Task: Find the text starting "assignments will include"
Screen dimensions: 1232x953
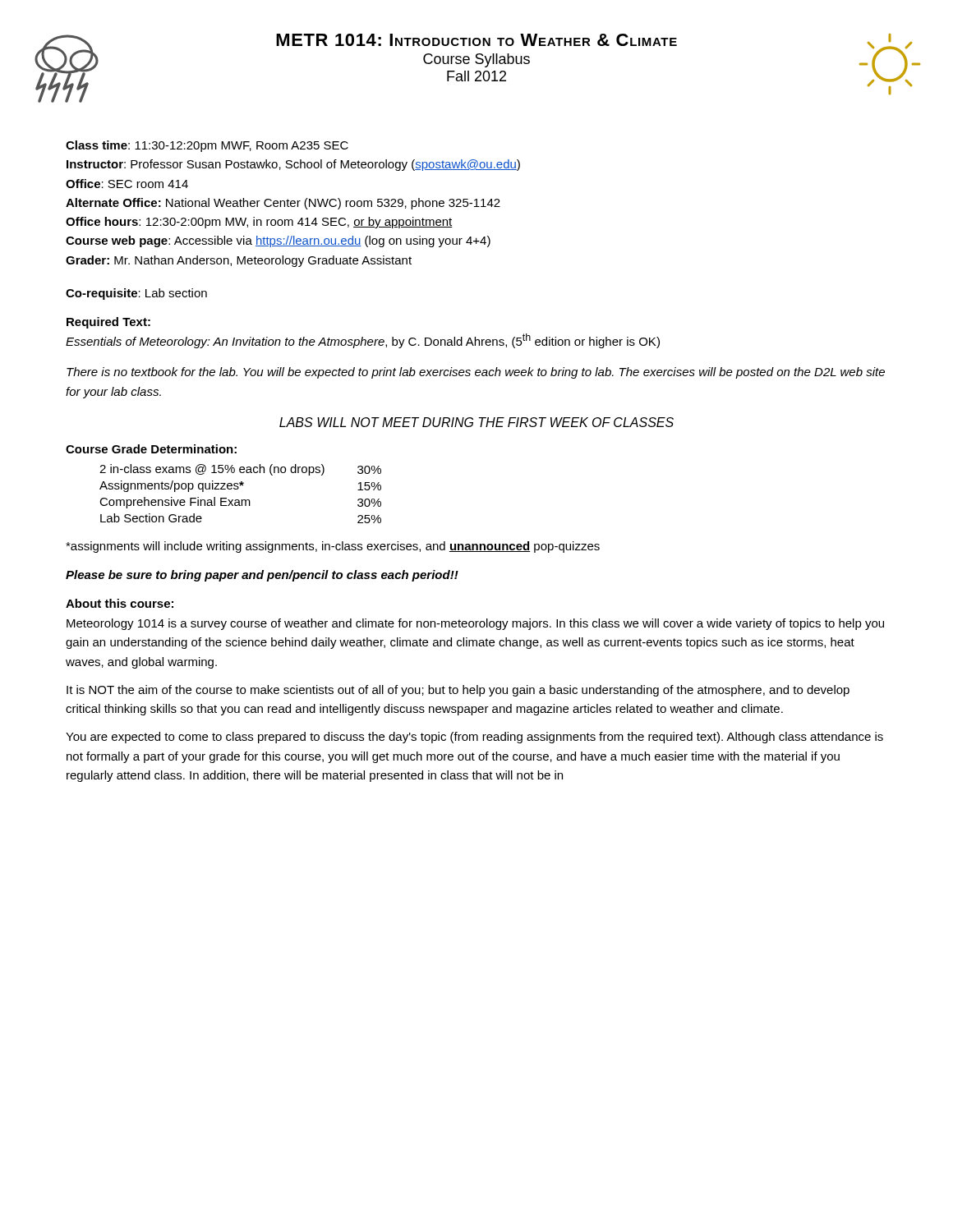Action: click(333, 546)
